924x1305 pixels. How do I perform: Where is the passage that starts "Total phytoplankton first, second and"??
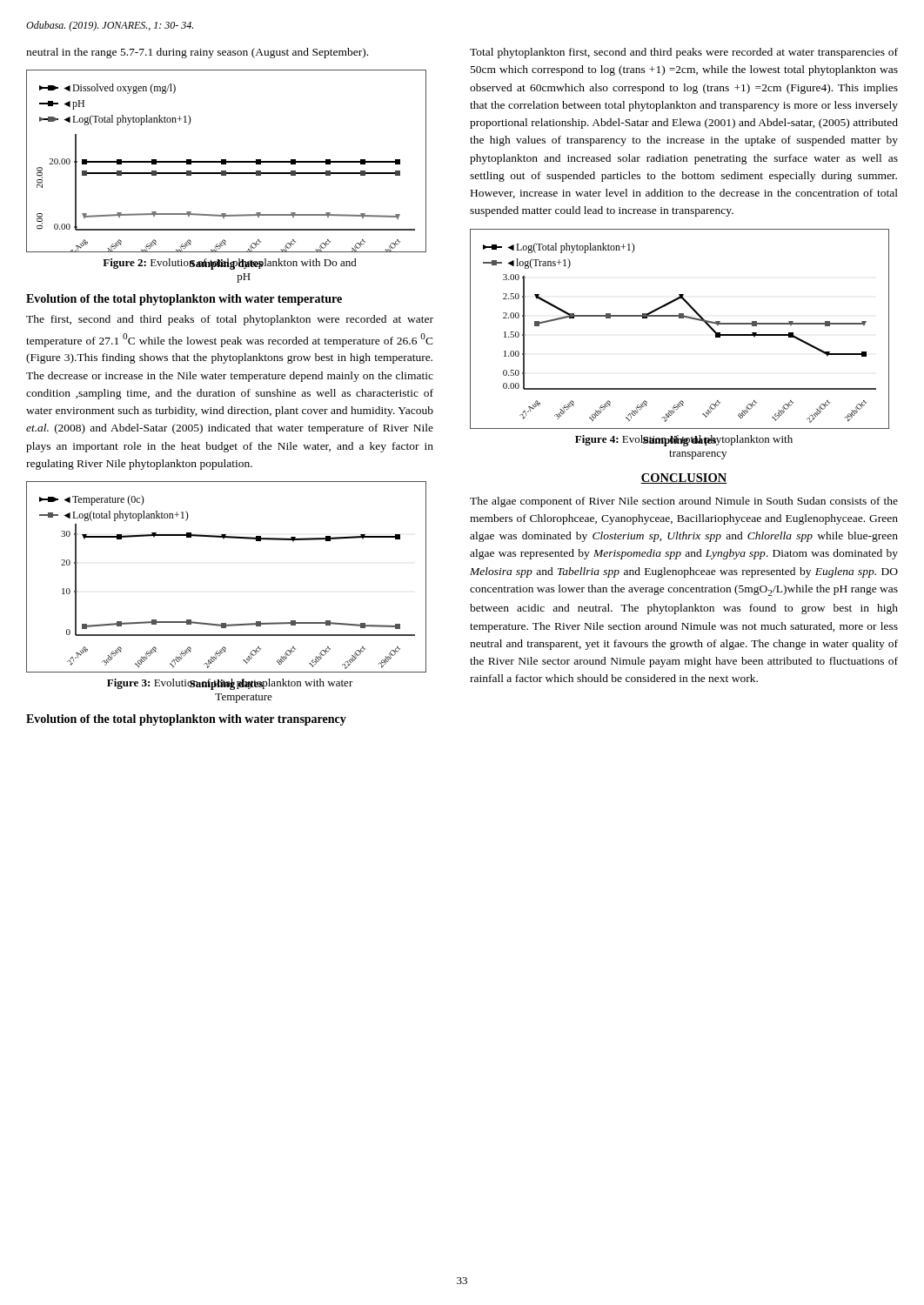[x=684, y=131]
